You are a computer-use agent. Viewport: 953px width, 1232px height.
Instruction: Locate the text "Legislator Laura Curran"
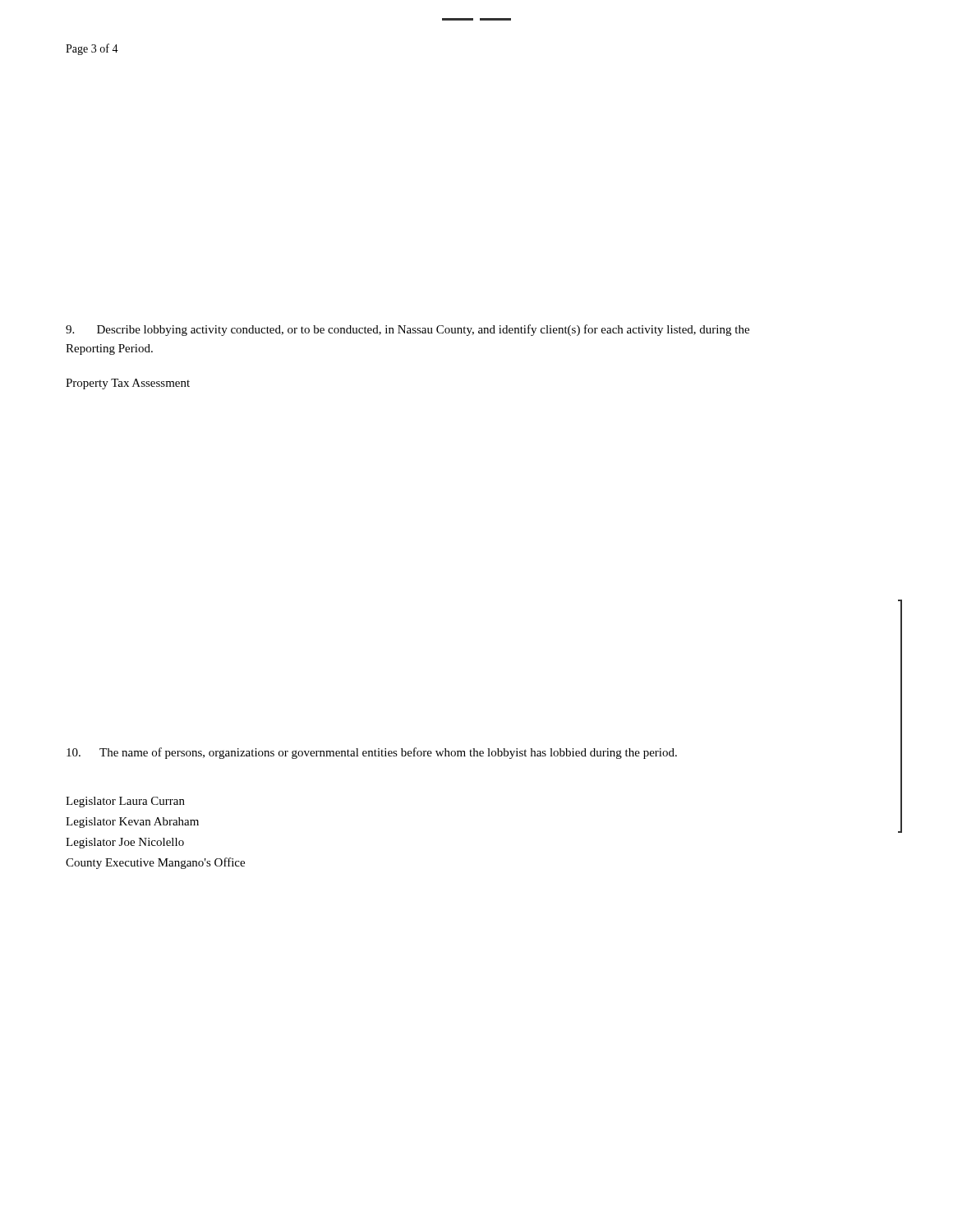[125, 801]
